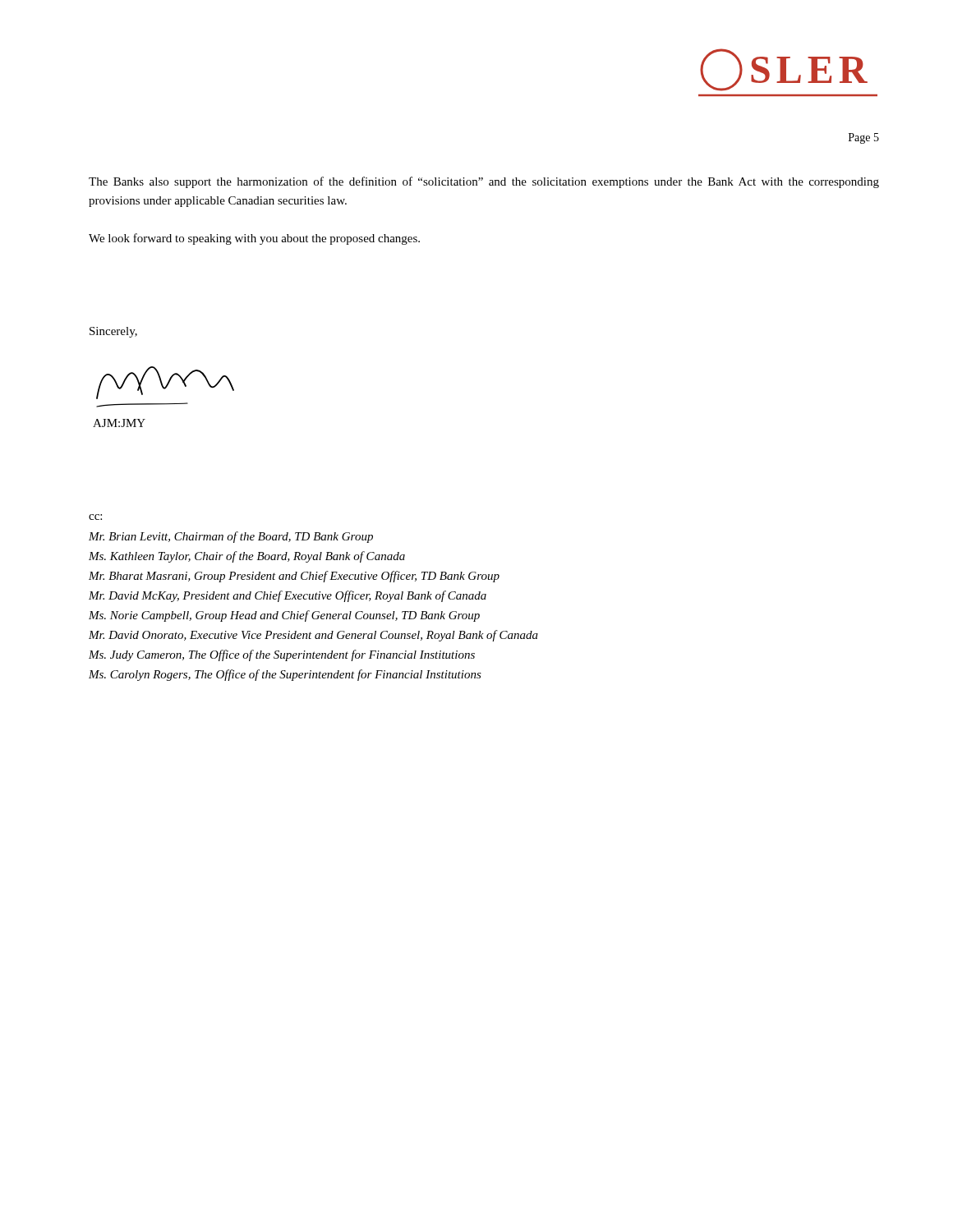
Task: Select the text block starting "Mr. David McKay, President and Chief Executive Officer,"
Action: pos(313,595)
